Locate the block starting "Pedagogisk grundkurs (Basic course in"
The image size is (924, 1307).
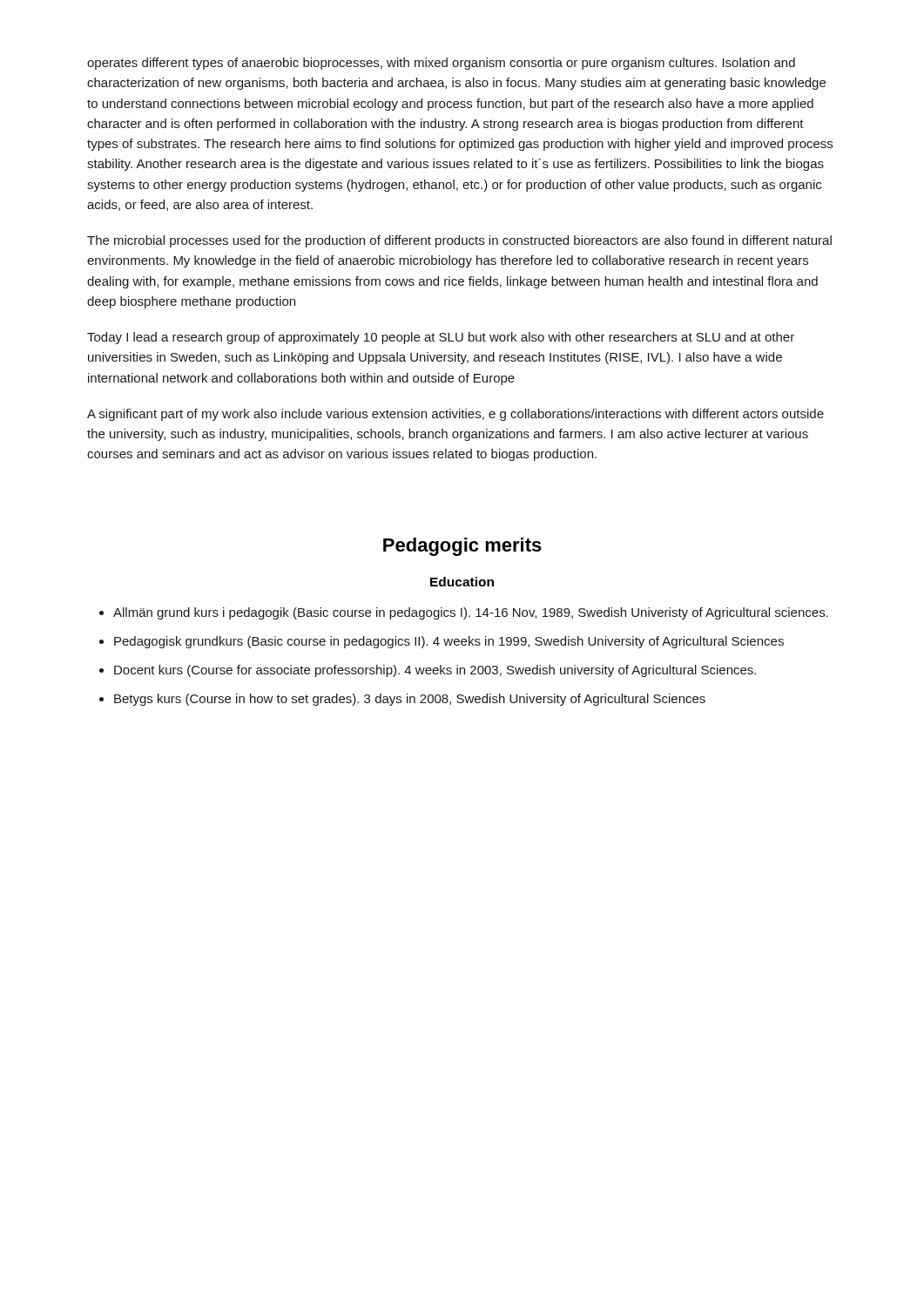point(449,641)
